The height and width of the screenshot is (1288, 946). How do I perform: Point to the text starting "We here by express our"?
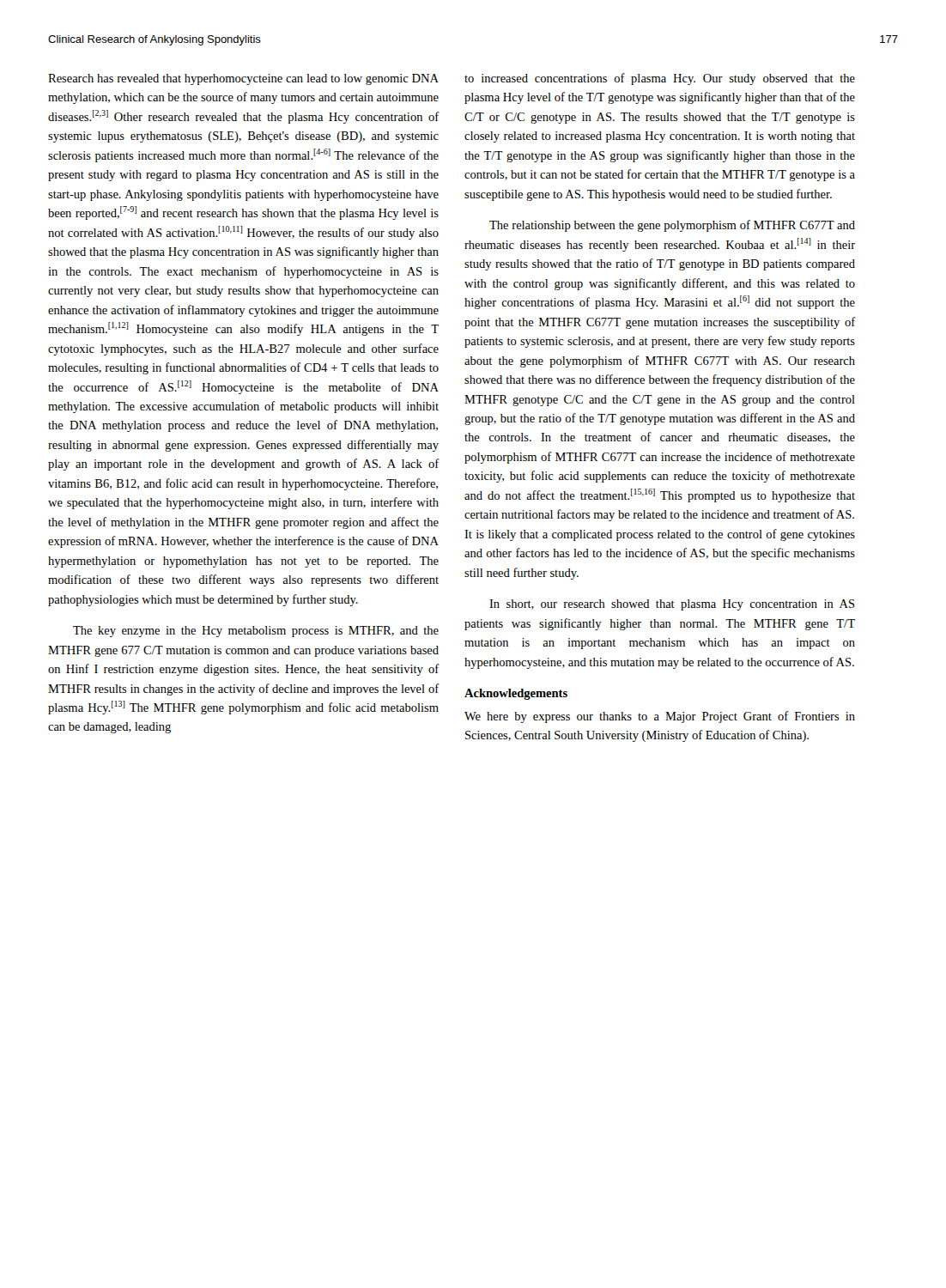[660, 726]
